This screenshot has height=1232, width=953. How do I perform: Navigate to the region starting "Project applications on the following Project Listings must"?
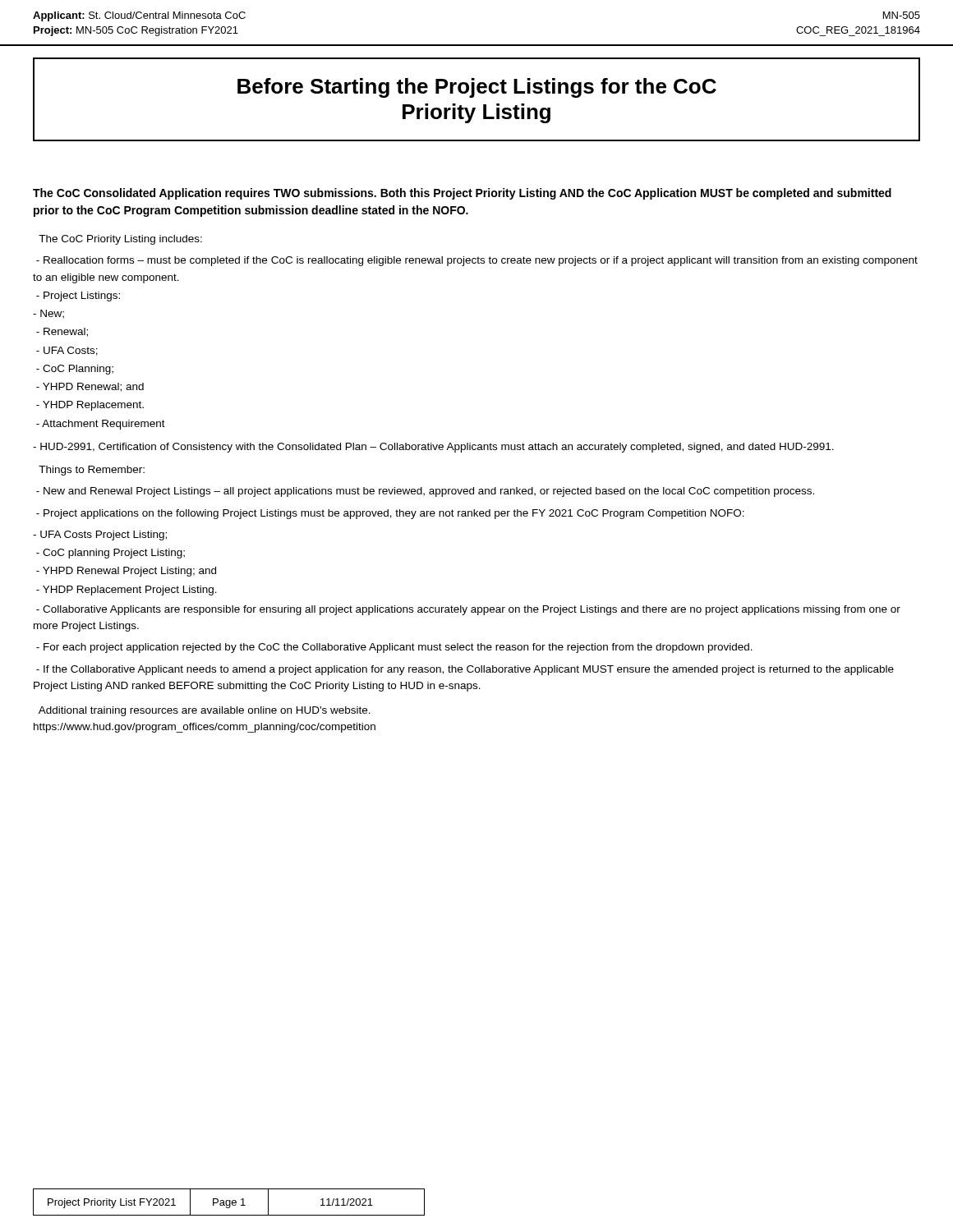389,513
